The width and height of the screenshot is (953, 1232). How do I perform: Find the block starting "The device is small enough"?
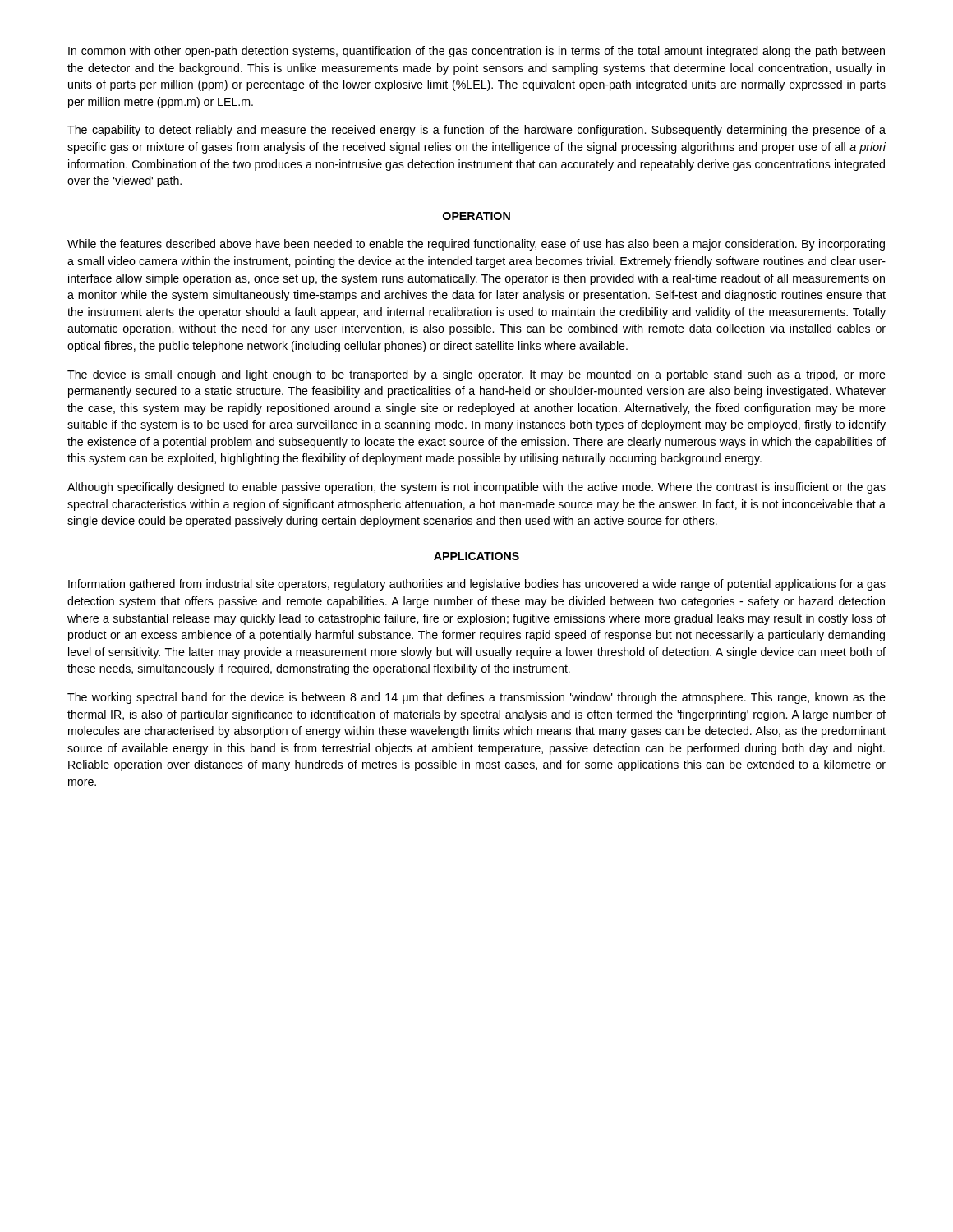(x=476, y=416)
